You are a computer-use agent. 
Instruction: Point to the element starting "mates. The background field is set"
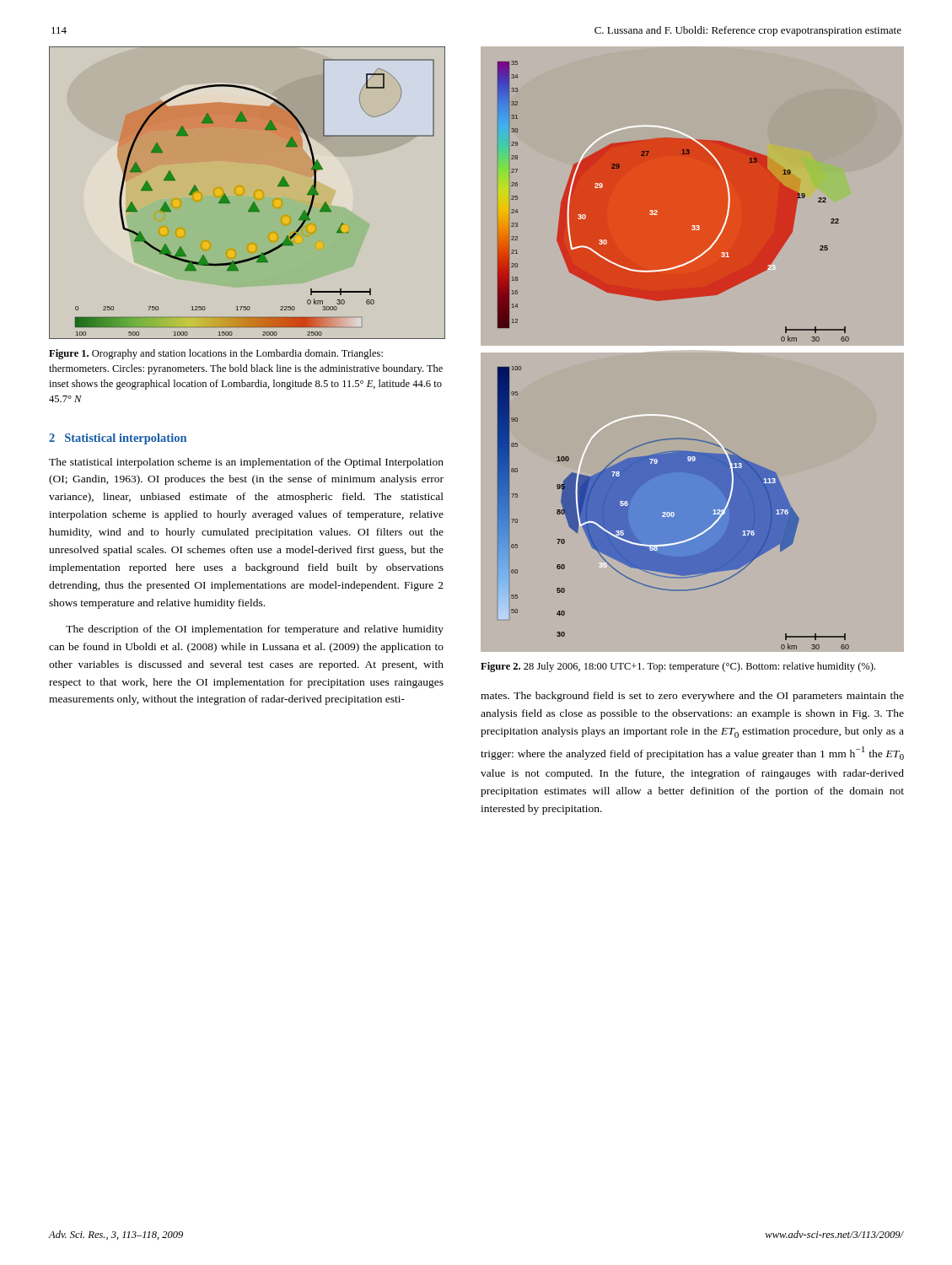[x=692, y=752]
